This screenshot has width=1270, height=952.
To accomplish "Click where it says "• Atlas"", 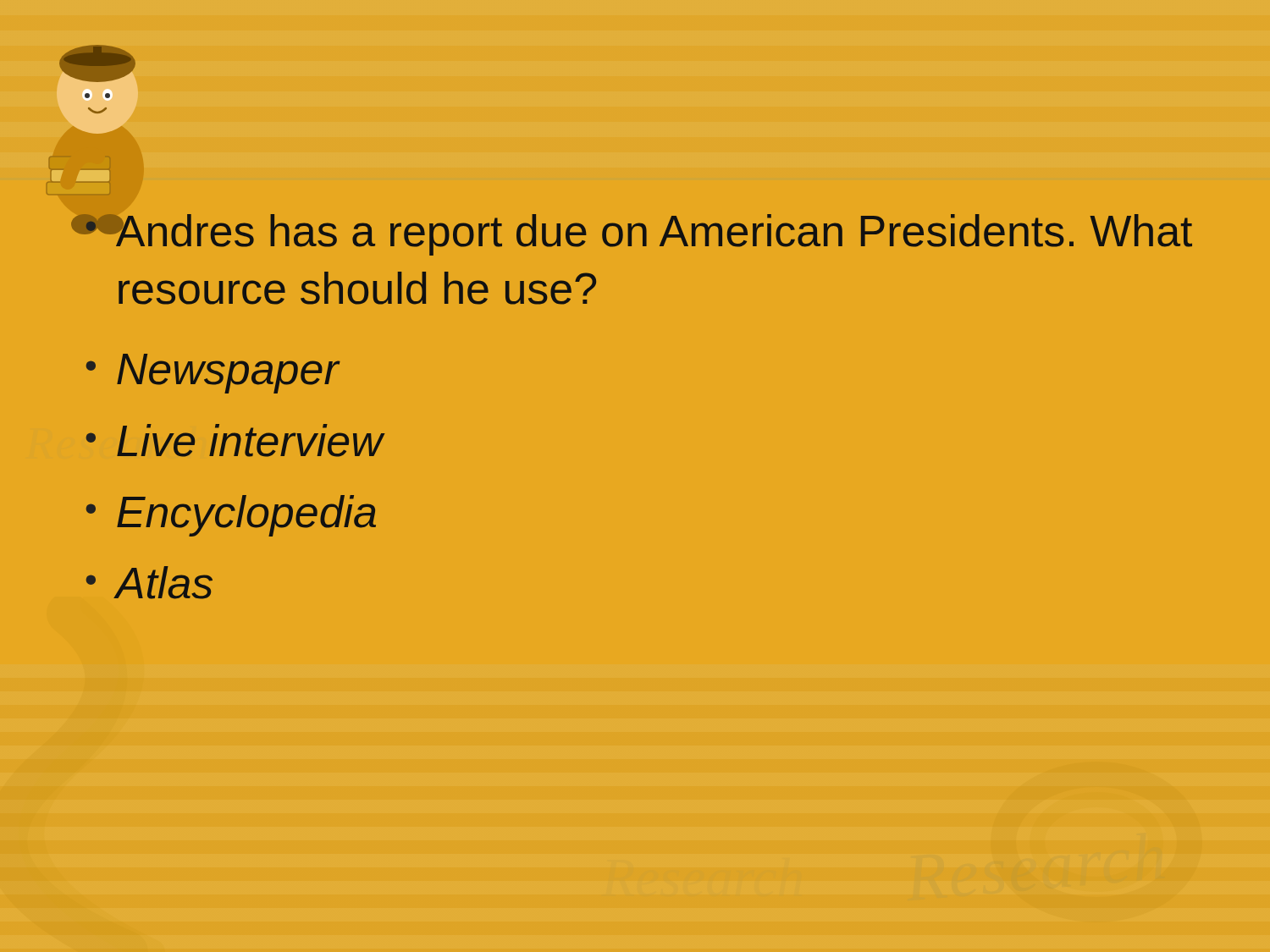I will (x=149, y=584).
